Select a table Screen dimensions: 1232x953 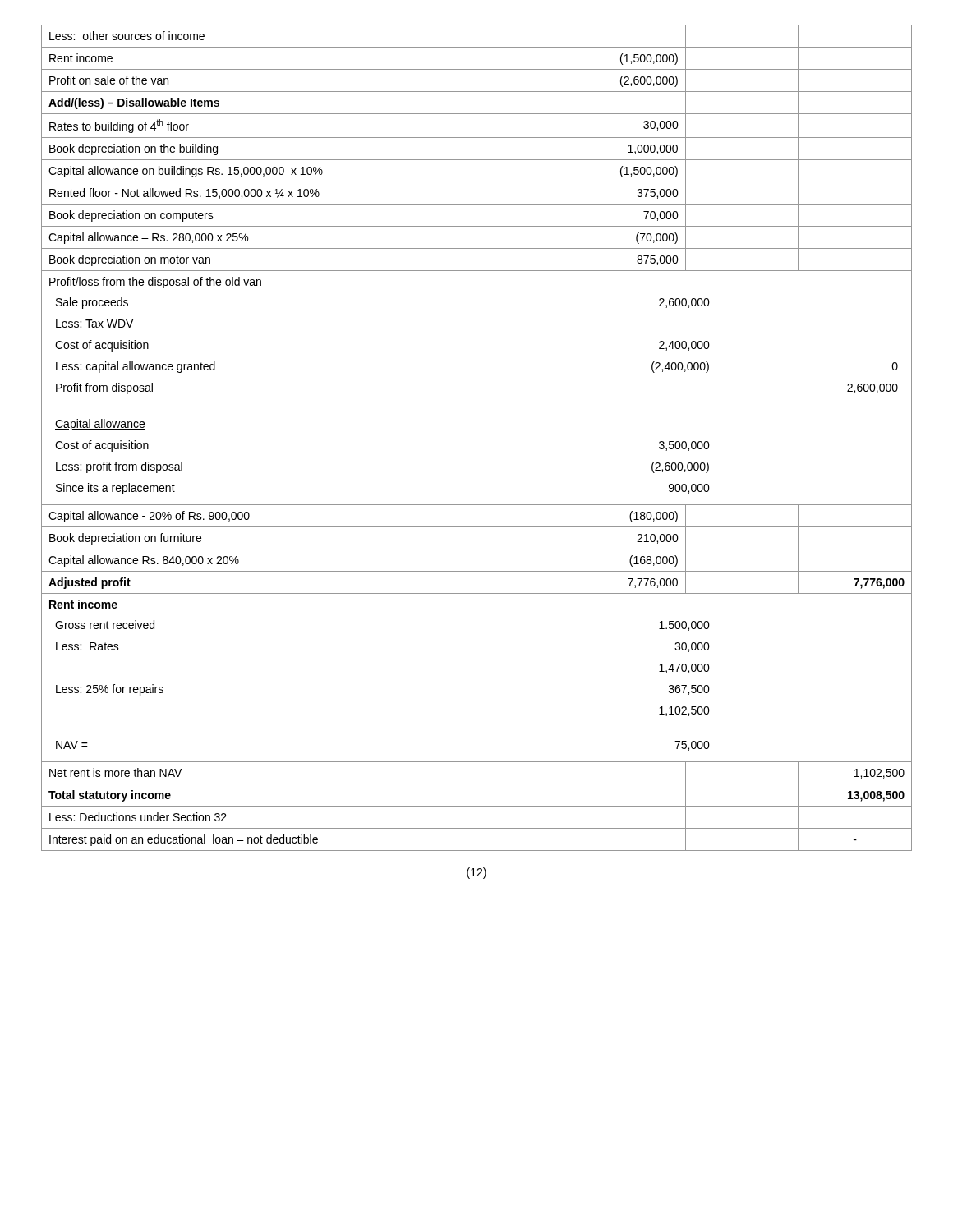pos(476,438)
